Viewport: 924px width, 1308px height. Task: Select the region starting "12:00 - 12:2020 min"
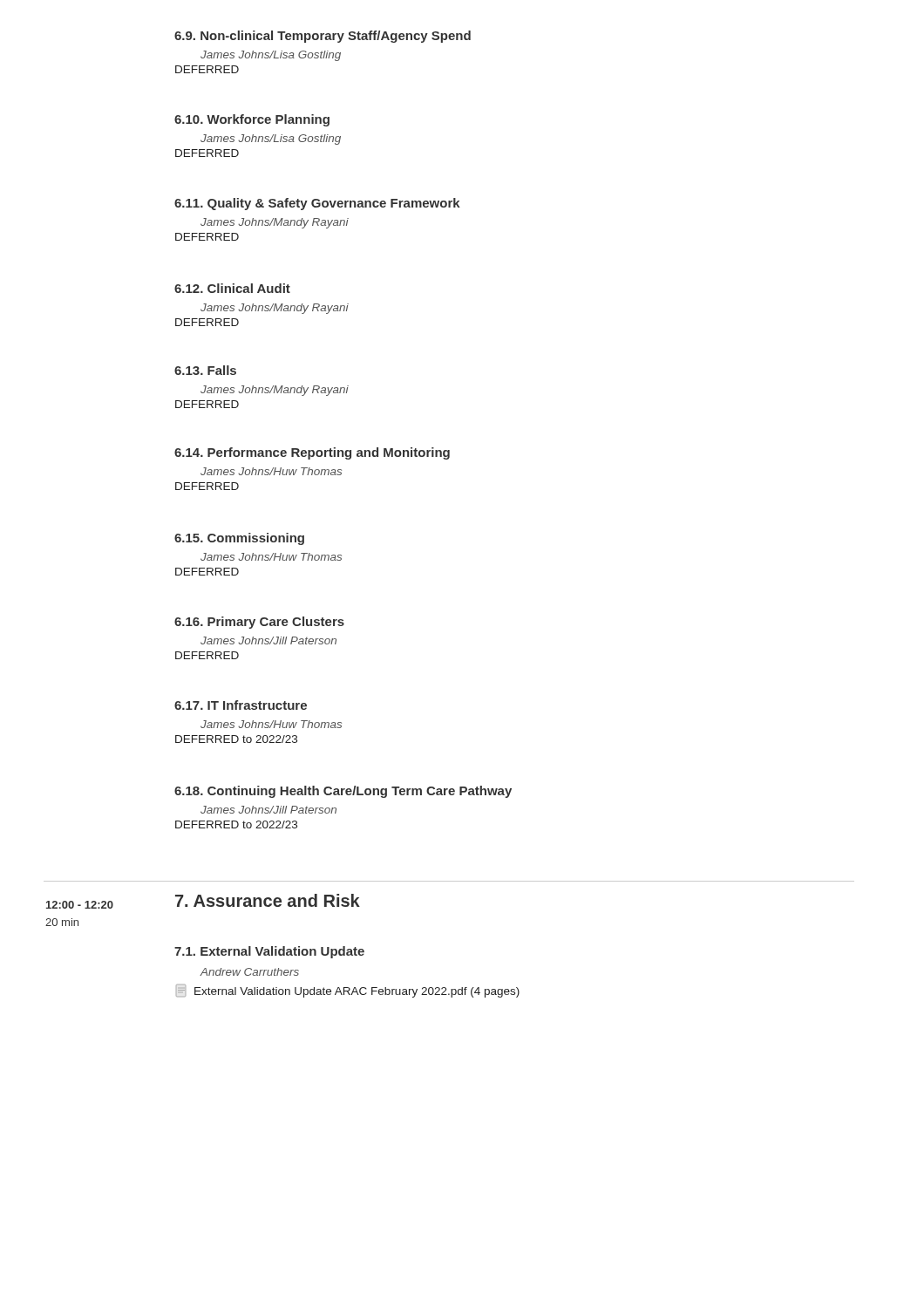coord(79,913)
